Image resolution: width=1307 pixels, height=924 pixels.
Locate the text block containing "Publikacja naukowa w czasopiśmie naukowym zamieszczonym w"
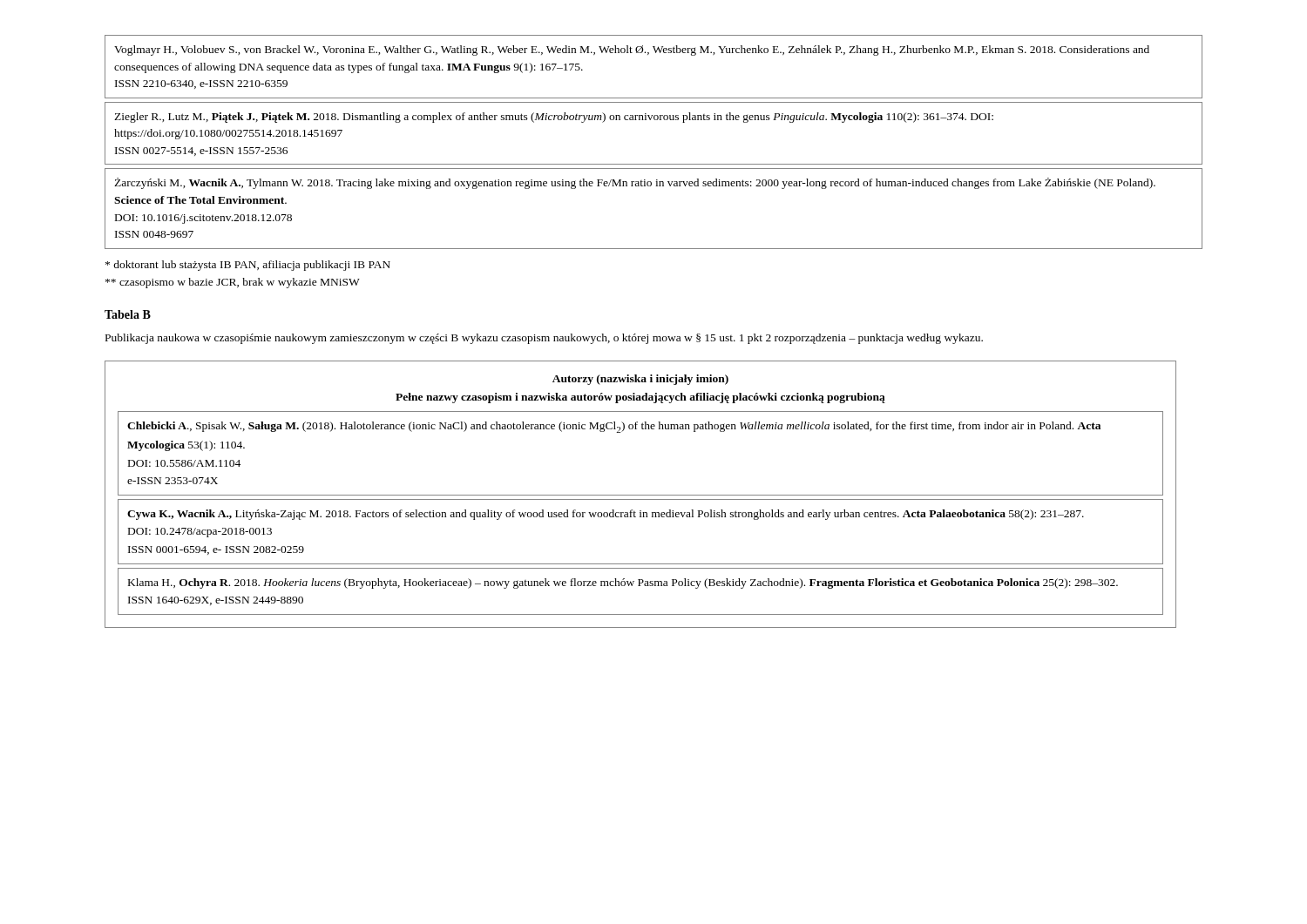coord(544,338)
